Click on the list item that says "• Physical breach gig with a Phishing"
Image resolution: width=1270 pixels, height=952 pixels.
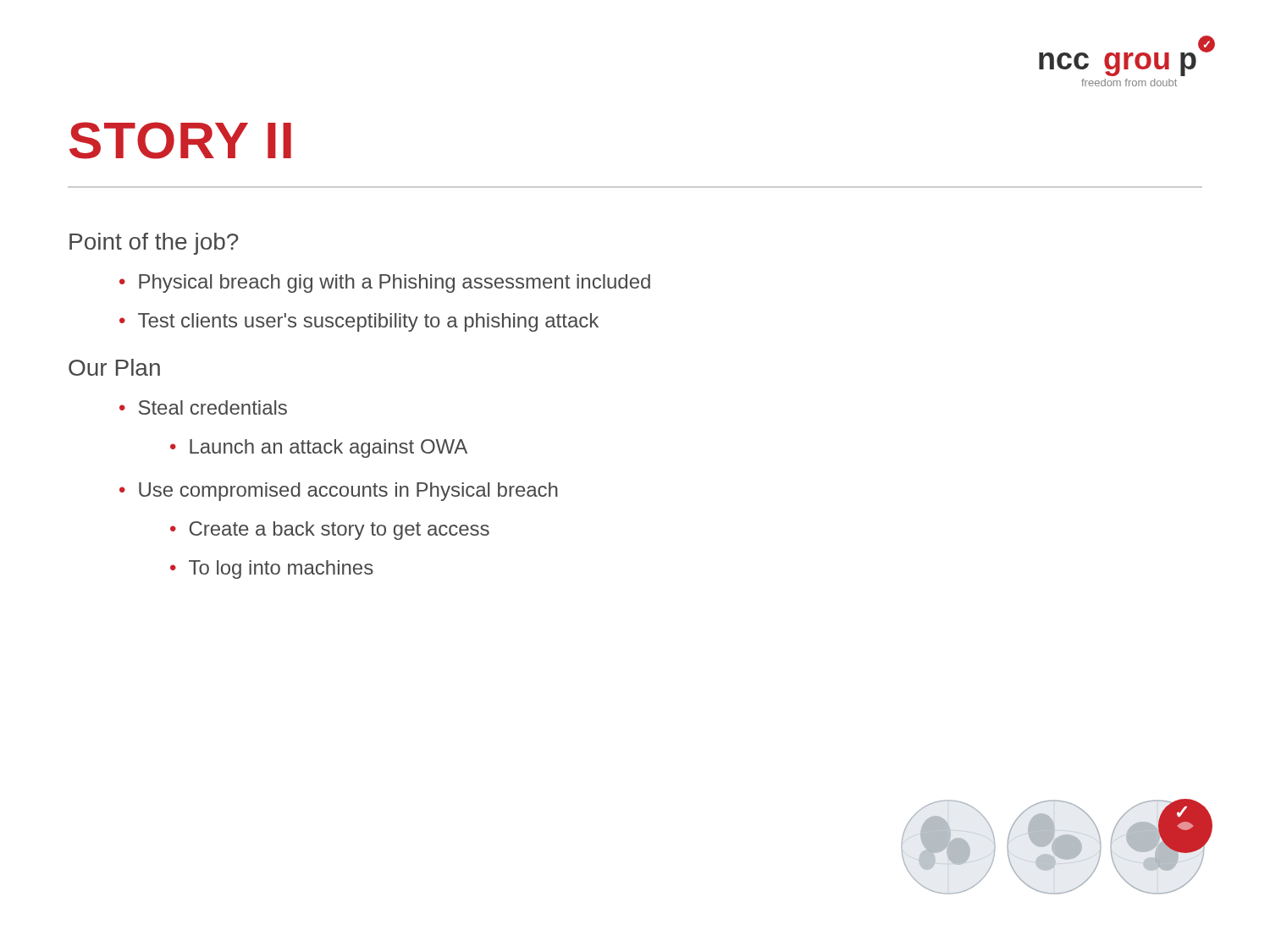[x=385, y=282]
